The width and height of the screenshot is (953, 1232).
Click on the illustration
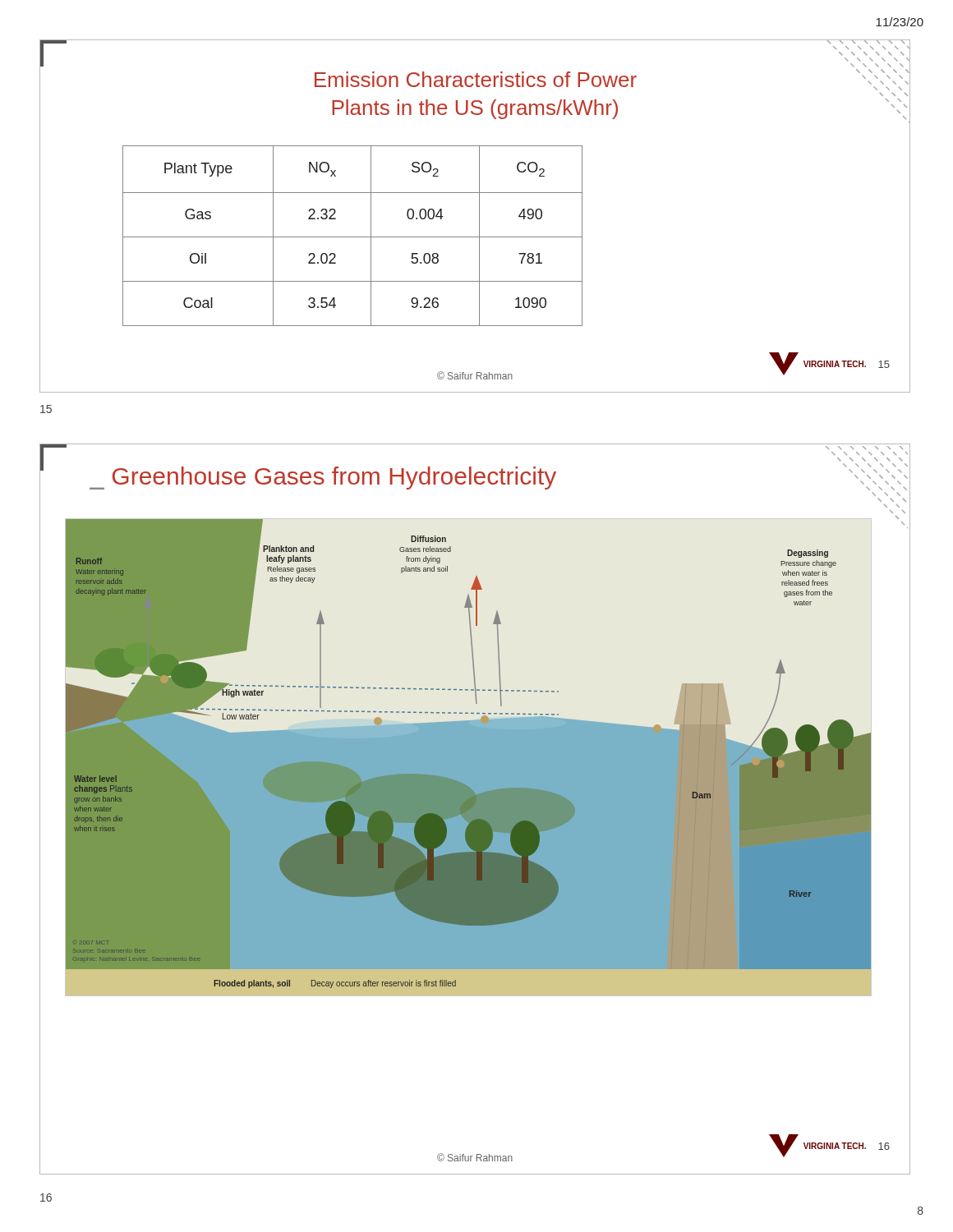pos(467,756)
